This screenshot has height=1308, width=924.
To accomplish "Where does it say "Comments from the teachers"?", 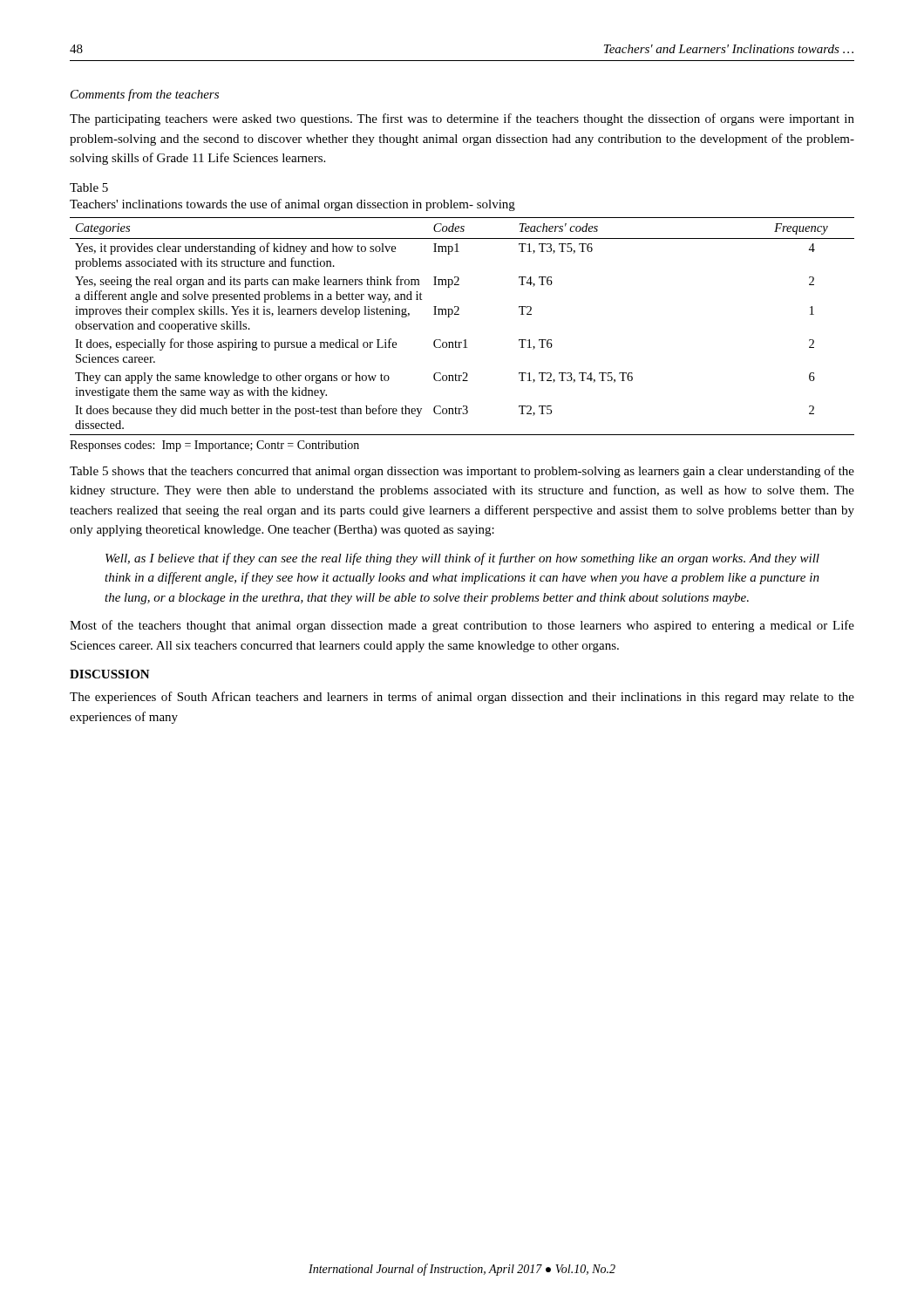I will pos(145,94).
